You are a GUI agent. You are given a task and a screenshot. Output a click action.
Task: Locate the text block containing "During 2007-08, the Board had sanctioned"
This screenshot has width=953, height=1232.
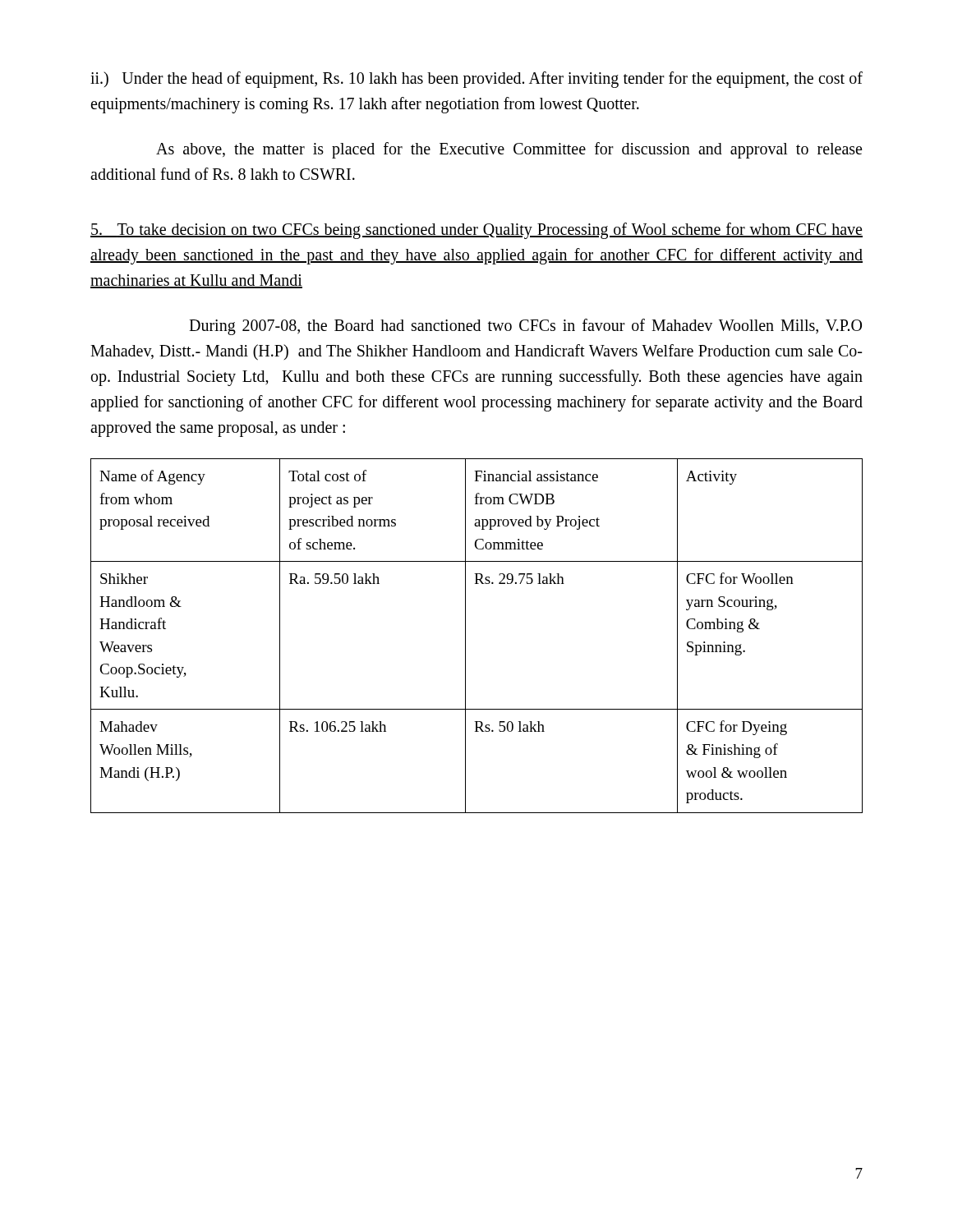pos(476,376)
